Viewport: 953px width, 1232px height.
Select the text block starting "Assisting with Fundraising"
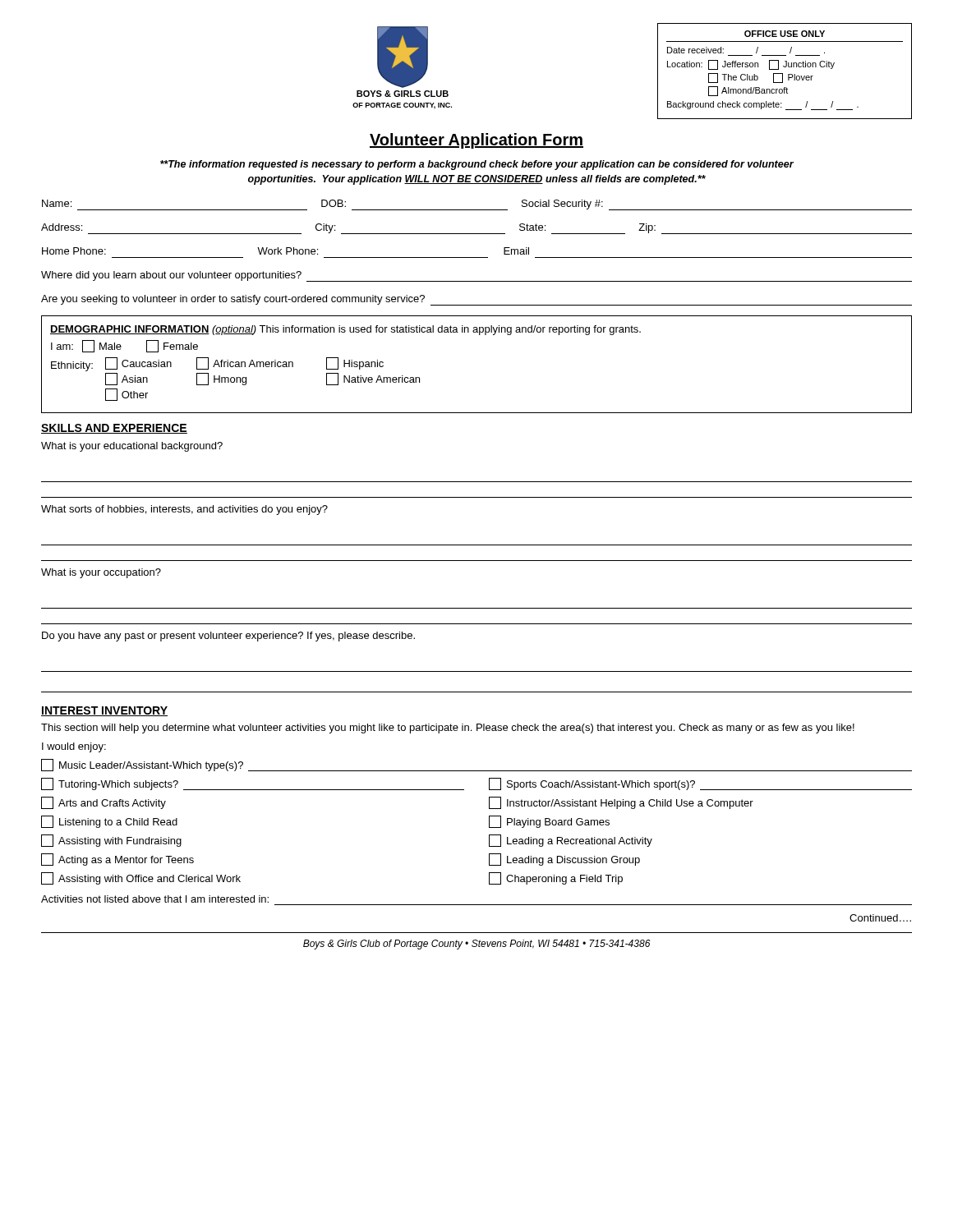(x=111, y=841)
